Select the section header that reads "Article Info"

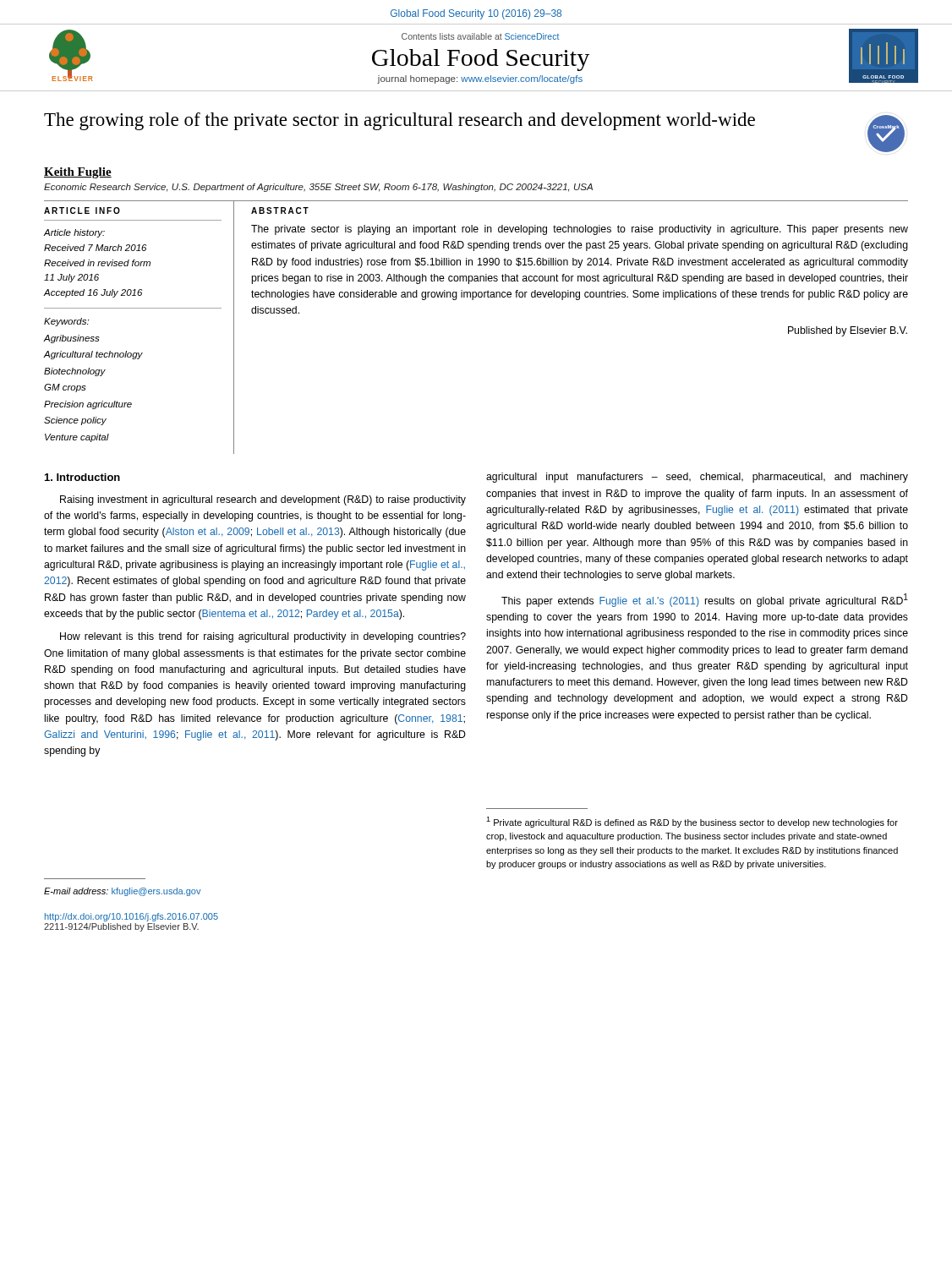coord(83,211)
